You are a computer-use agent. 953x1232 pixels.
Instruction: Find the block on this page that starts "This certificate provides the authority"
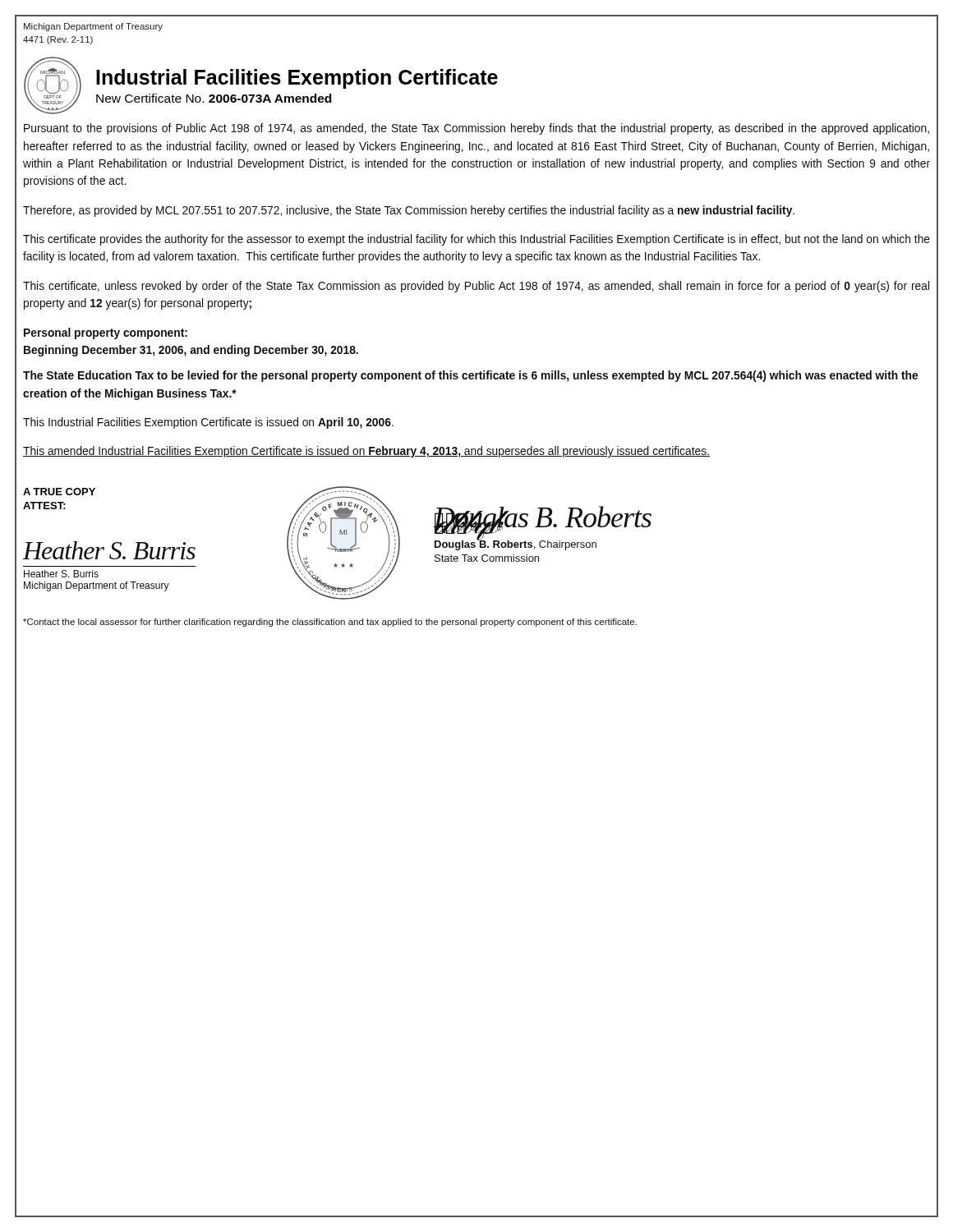[x=476, y=248]
